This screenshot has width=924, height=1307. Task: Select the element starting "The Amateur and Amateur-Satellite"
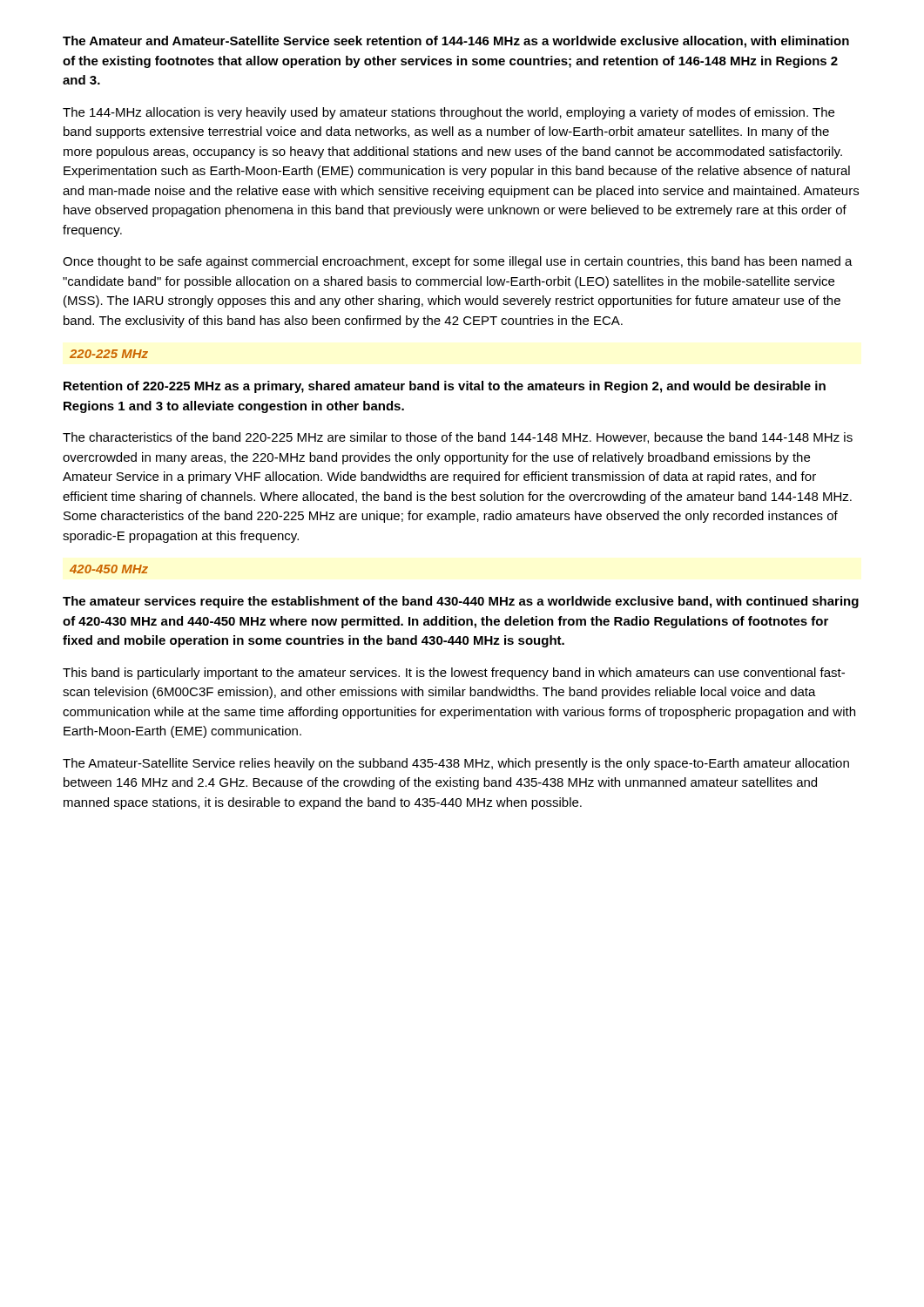462,61
